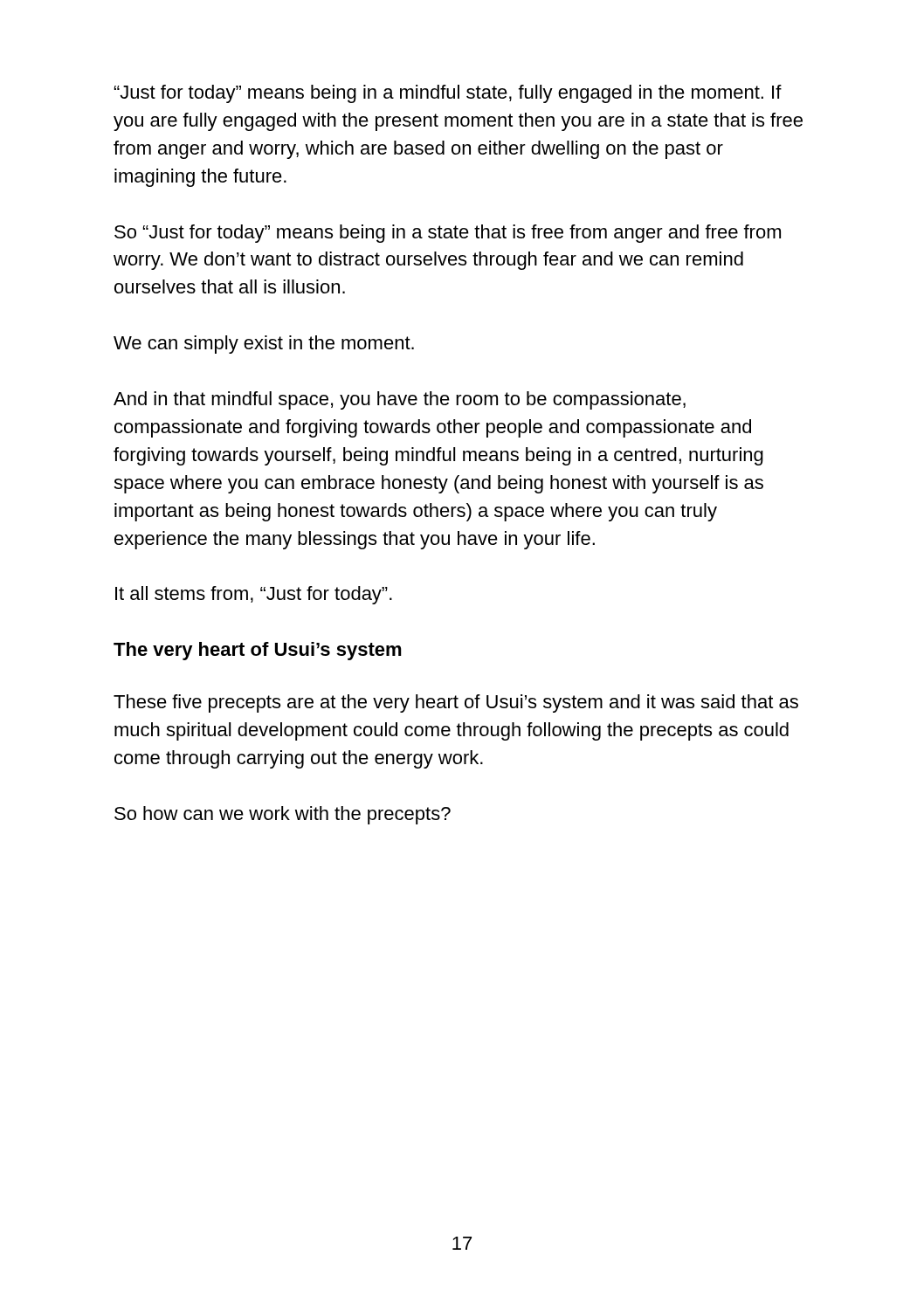Locate the text that says "It all stems from, “Just for today”."
This screenshot has height=1310, width=924.
(x=253, y=594)
